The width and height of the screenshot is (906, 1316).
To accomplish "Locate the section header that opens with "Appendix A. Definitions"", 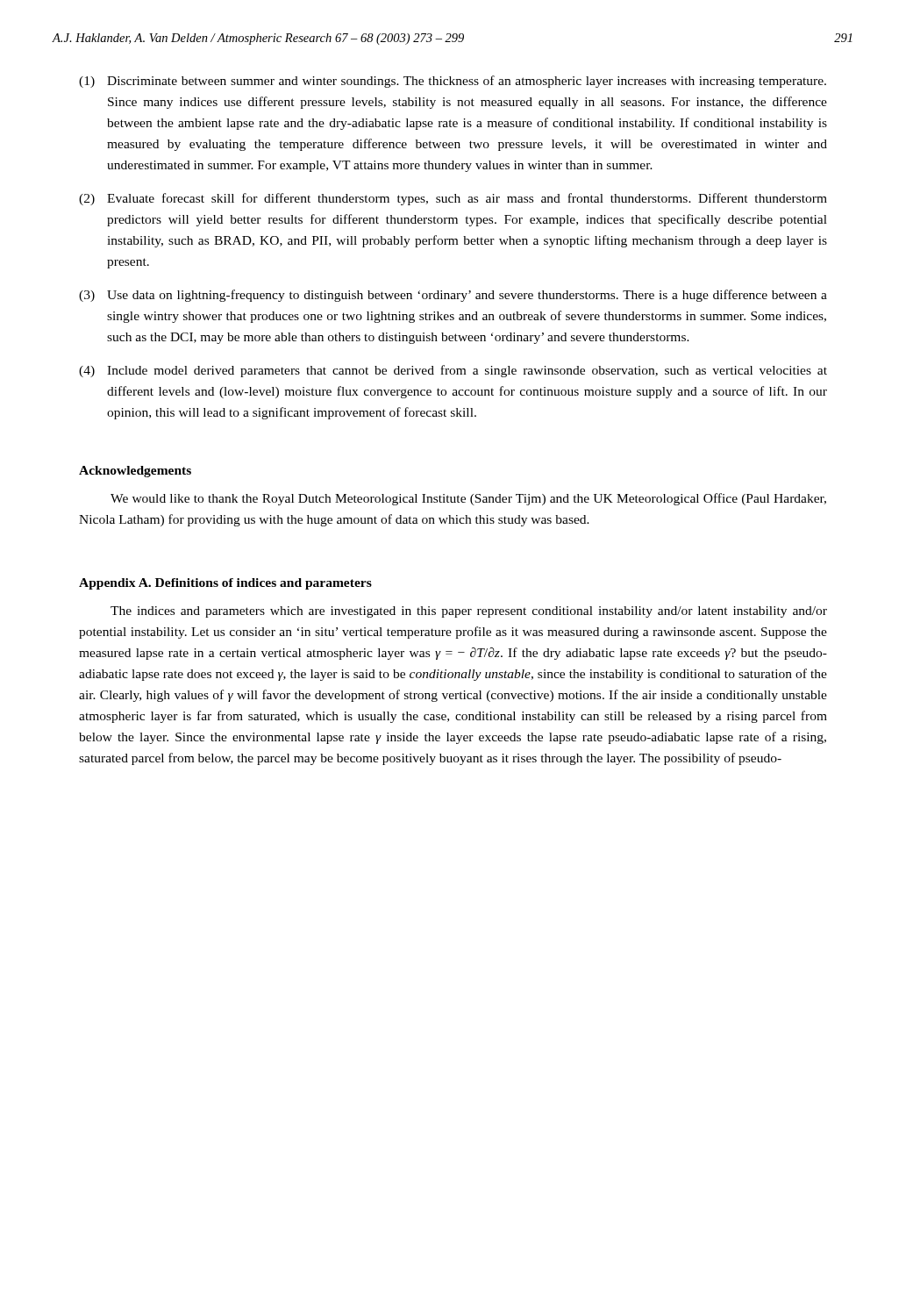I will [225, 582].
